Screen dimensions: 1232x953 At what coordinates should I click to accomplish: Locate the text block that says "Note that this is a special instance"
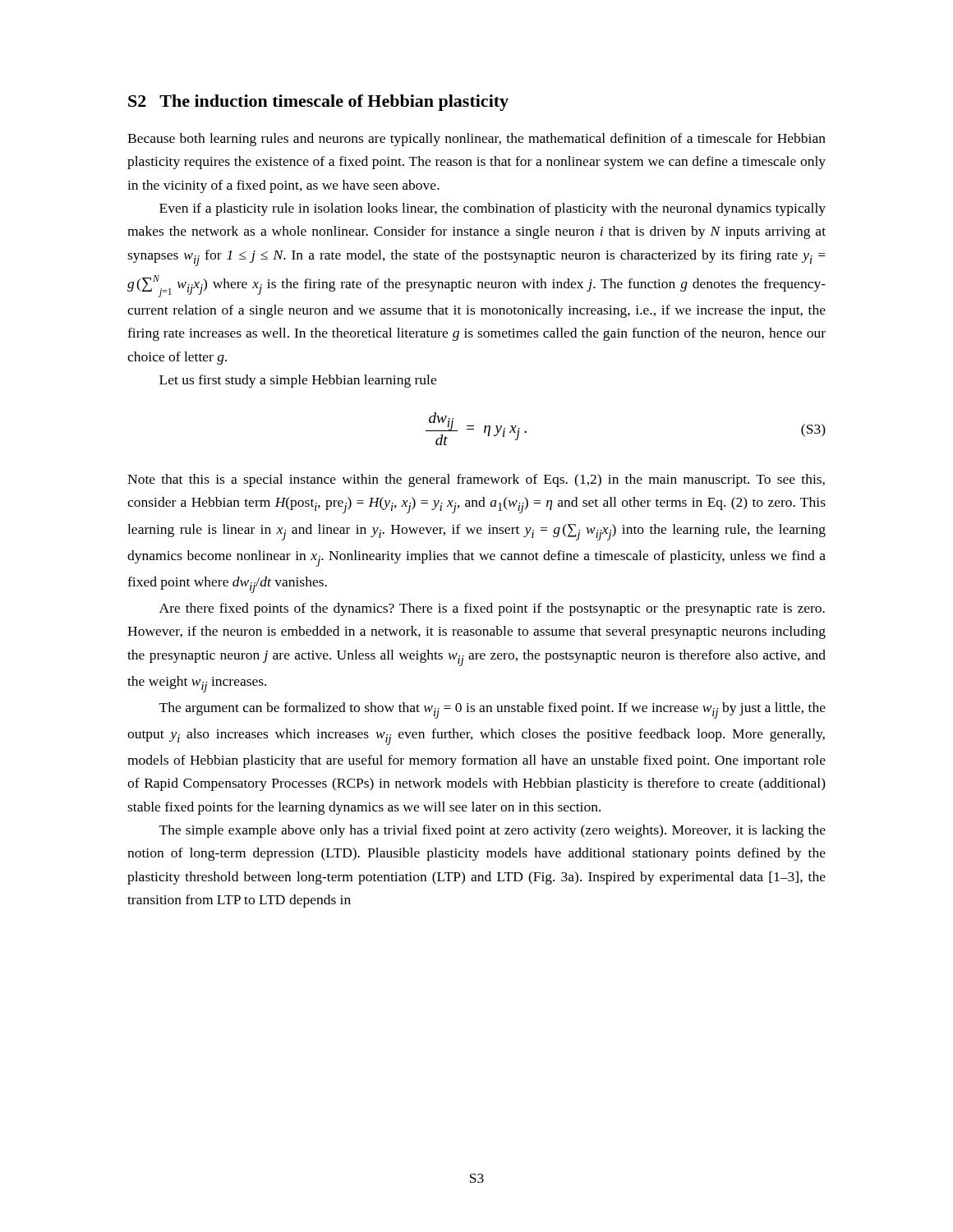pos(476,532)
